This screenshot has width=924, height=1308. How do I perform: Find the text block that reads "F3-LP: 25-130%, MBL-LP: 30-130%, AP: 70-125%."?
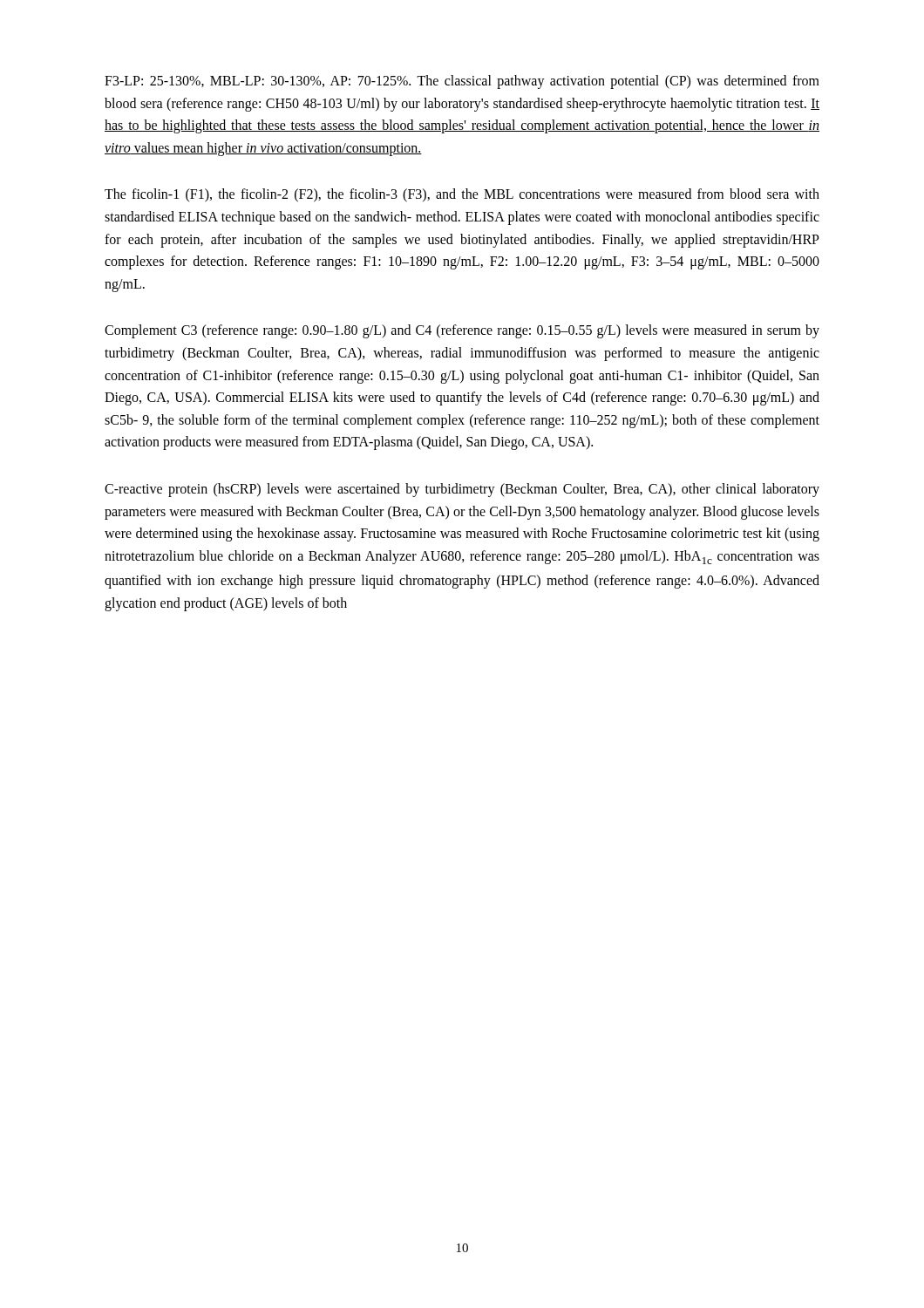point(462,114)
